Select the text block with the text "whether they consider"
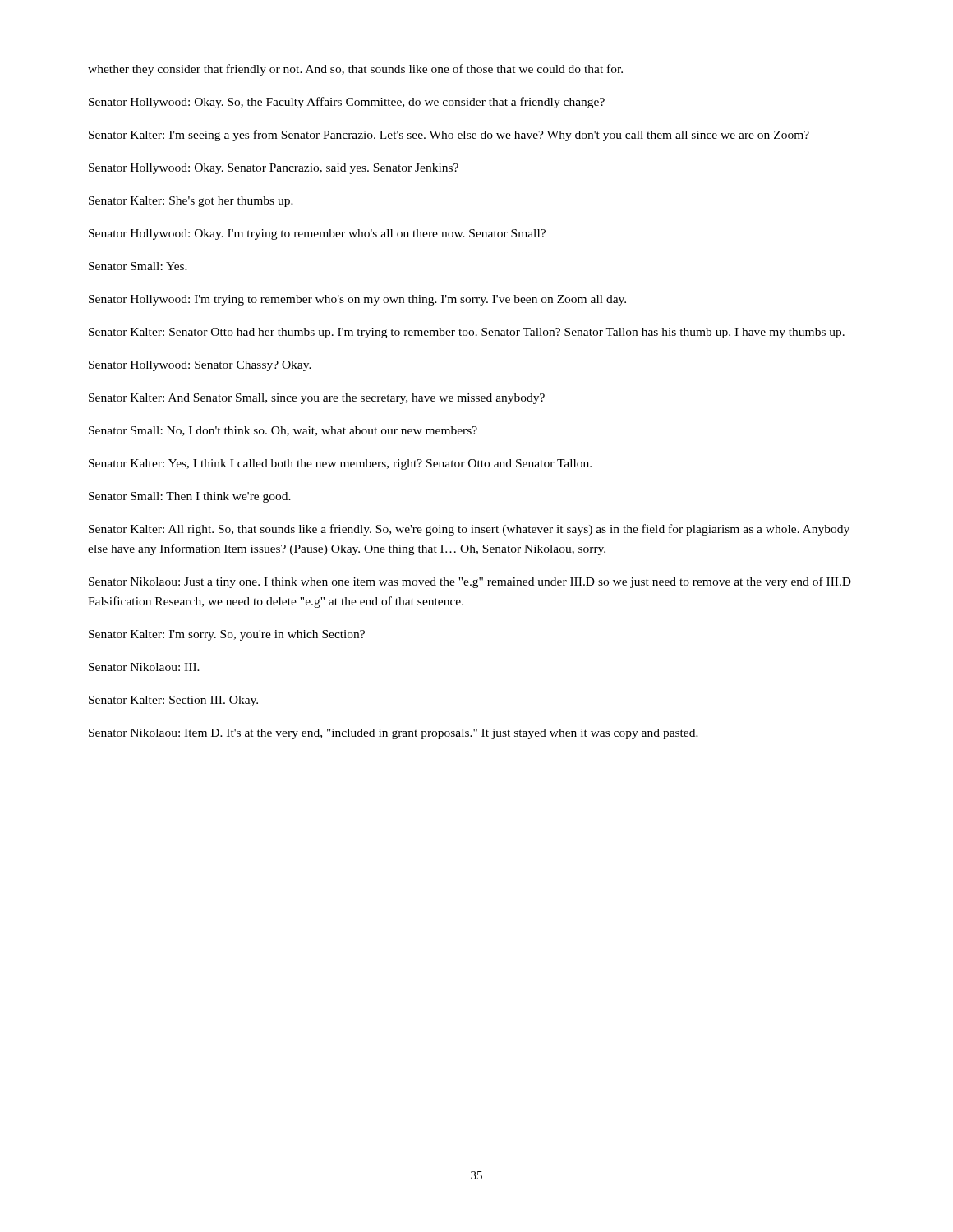 (x=356, y=69)
